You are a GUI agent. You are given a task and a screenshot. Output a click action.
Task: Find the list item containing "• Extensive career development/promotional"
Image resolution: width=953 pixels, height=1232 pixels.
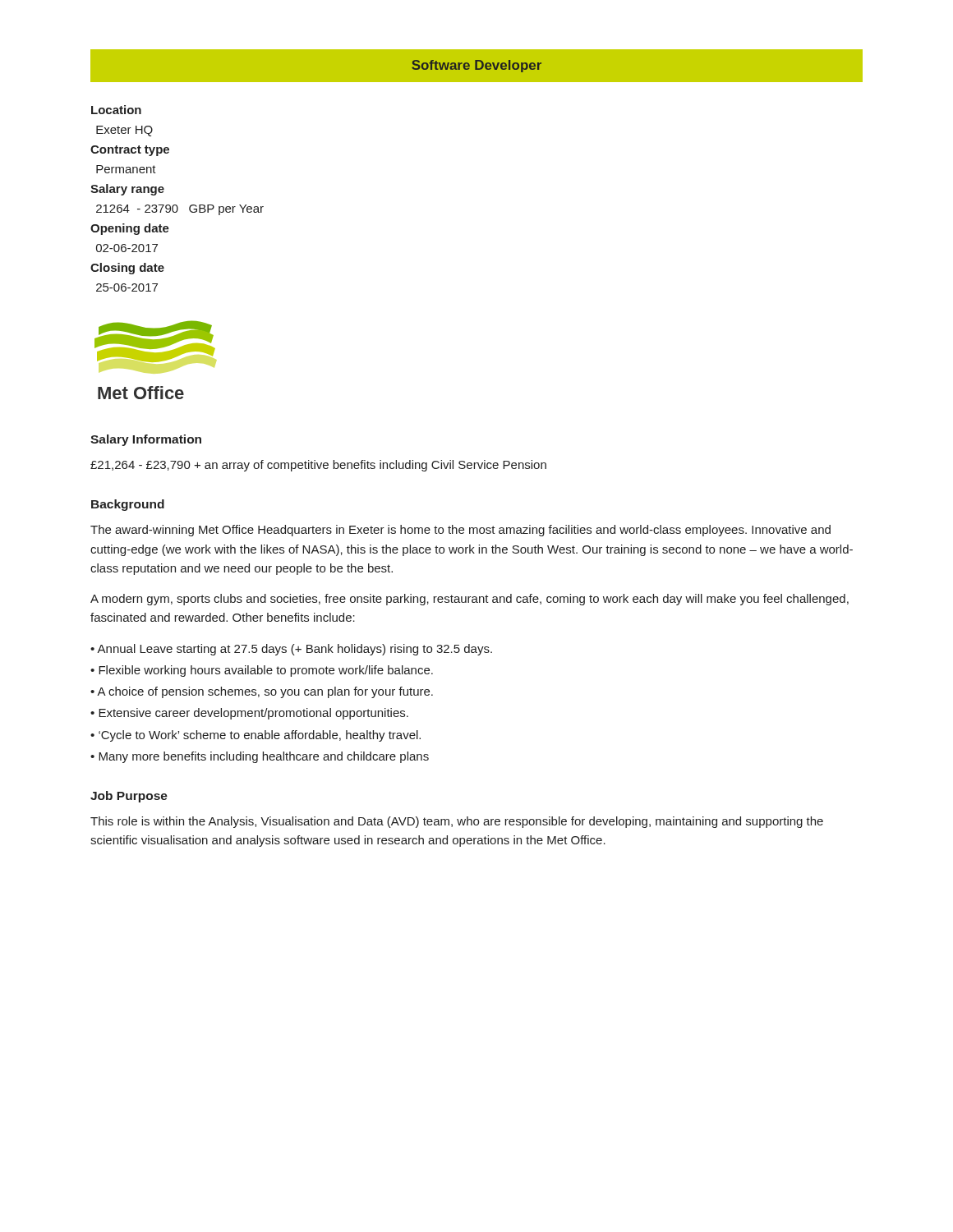(x=250, y=713)
